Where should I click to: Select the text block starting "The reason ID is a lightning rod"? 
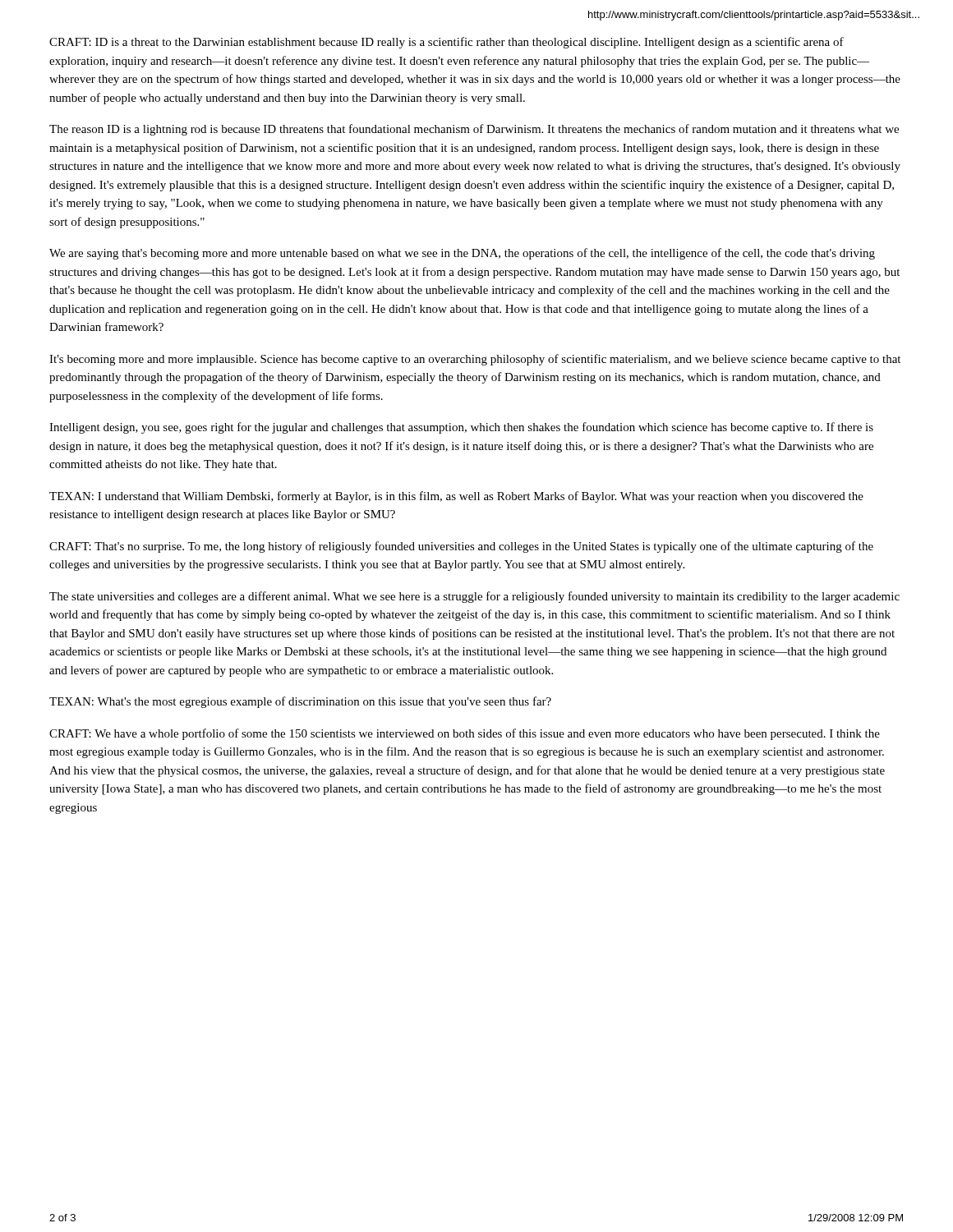point(475,175)
